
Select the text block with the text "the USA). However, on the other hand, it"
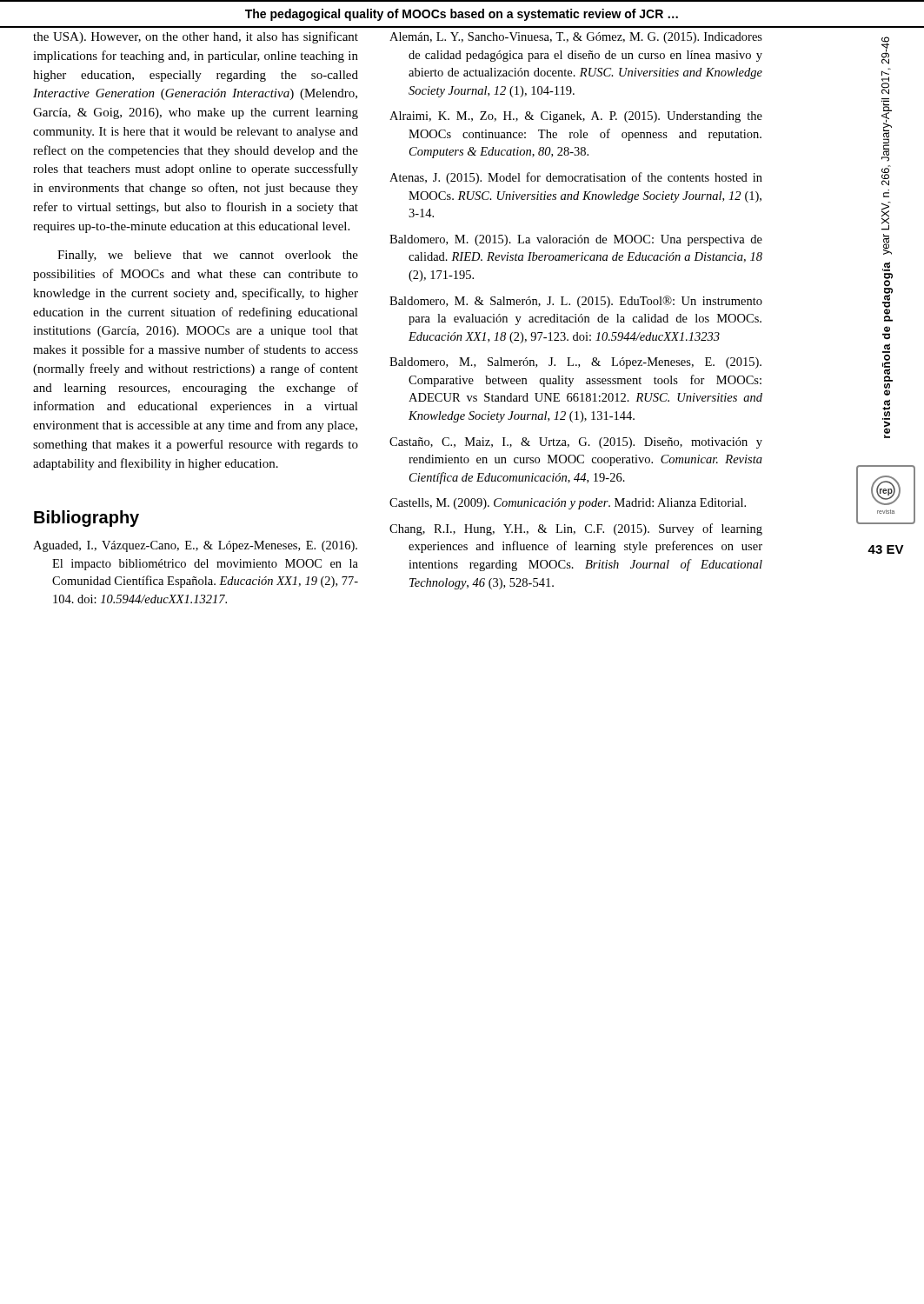[x=196, y=132]
